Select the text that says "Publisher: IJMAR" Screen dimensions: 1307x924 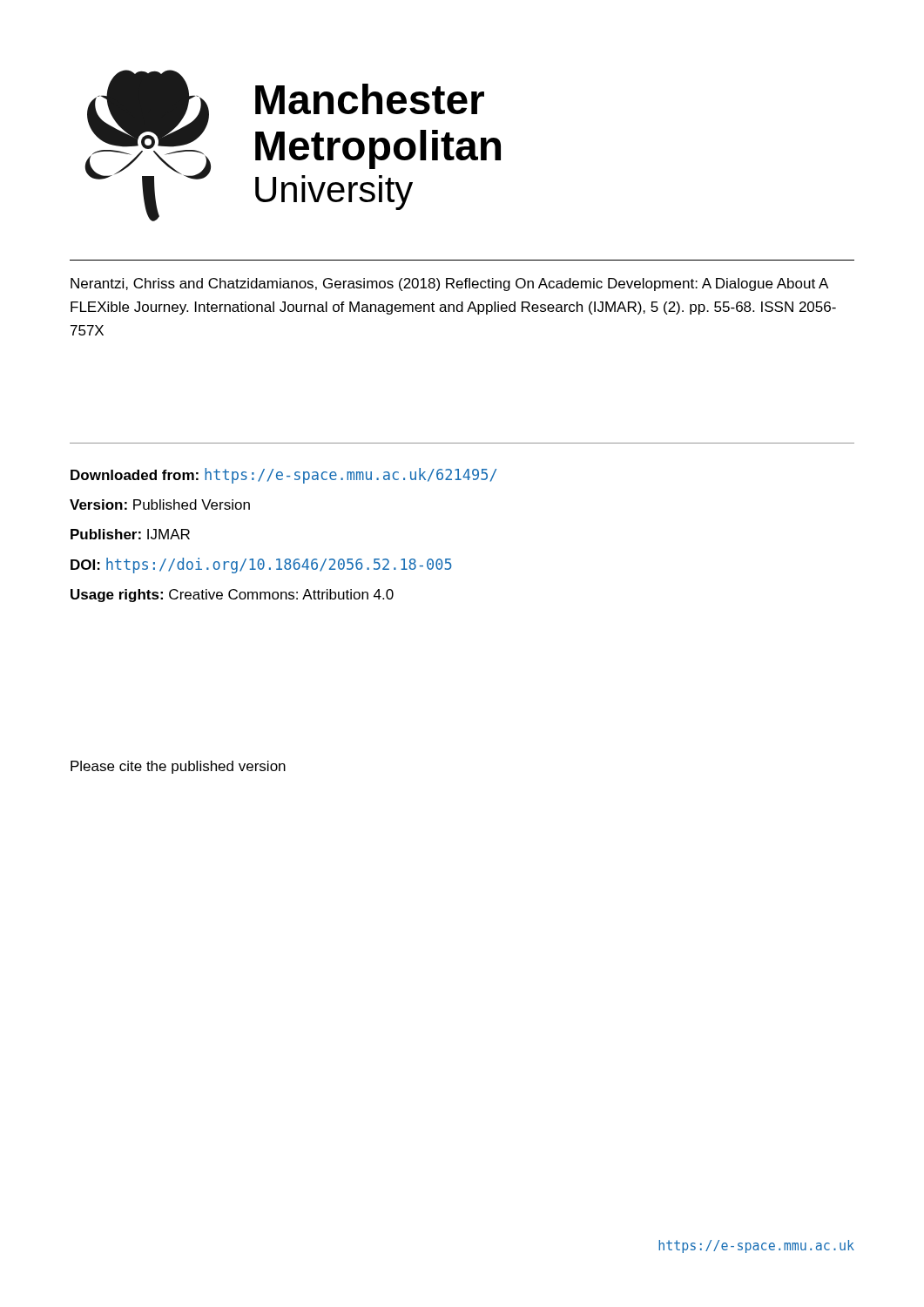[x=130, y=535]
